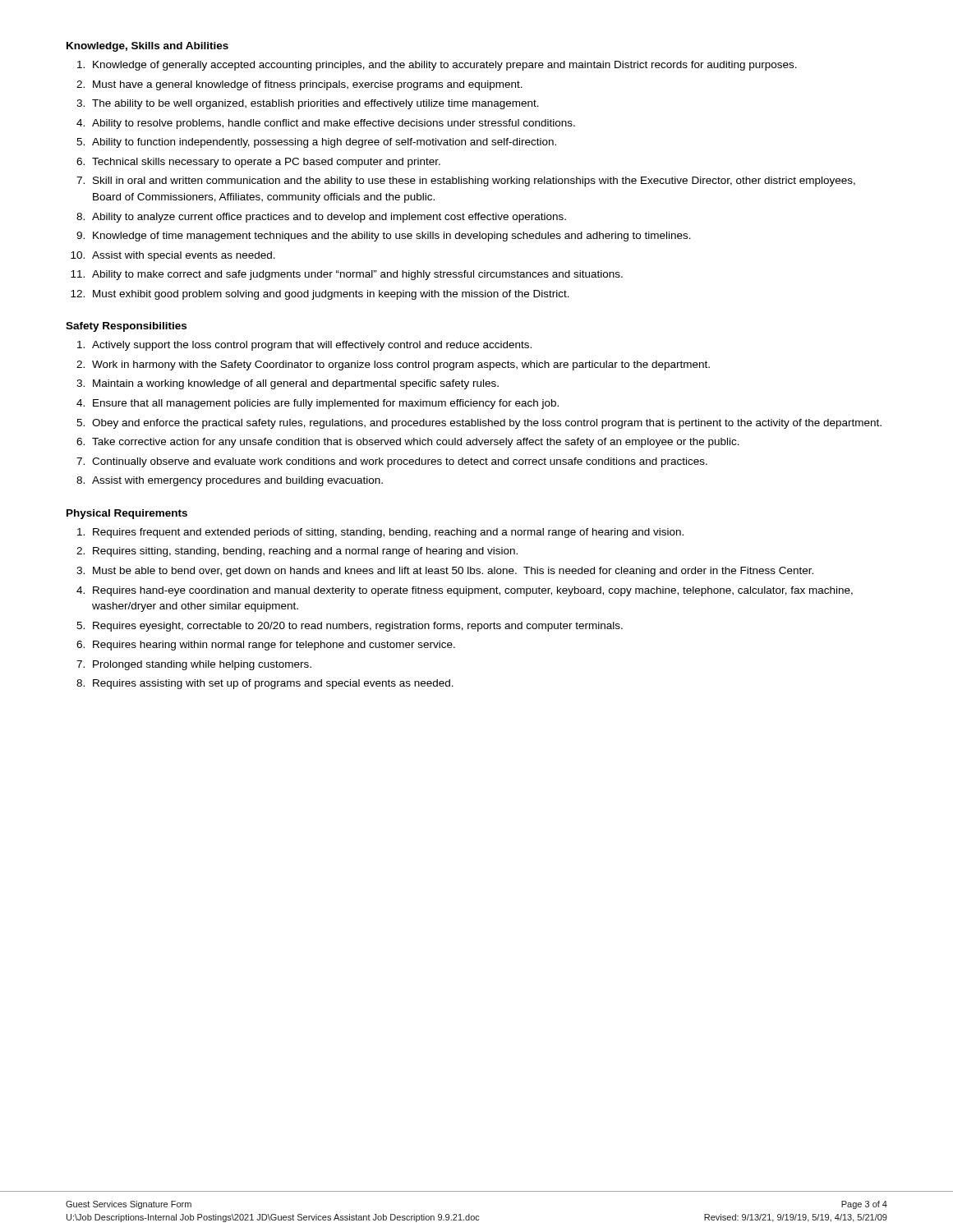Select the list item with the text "Knowledge of generally accepted accounting principles,"
Viewport: 953px width, 1232px height.
(445, 64)
